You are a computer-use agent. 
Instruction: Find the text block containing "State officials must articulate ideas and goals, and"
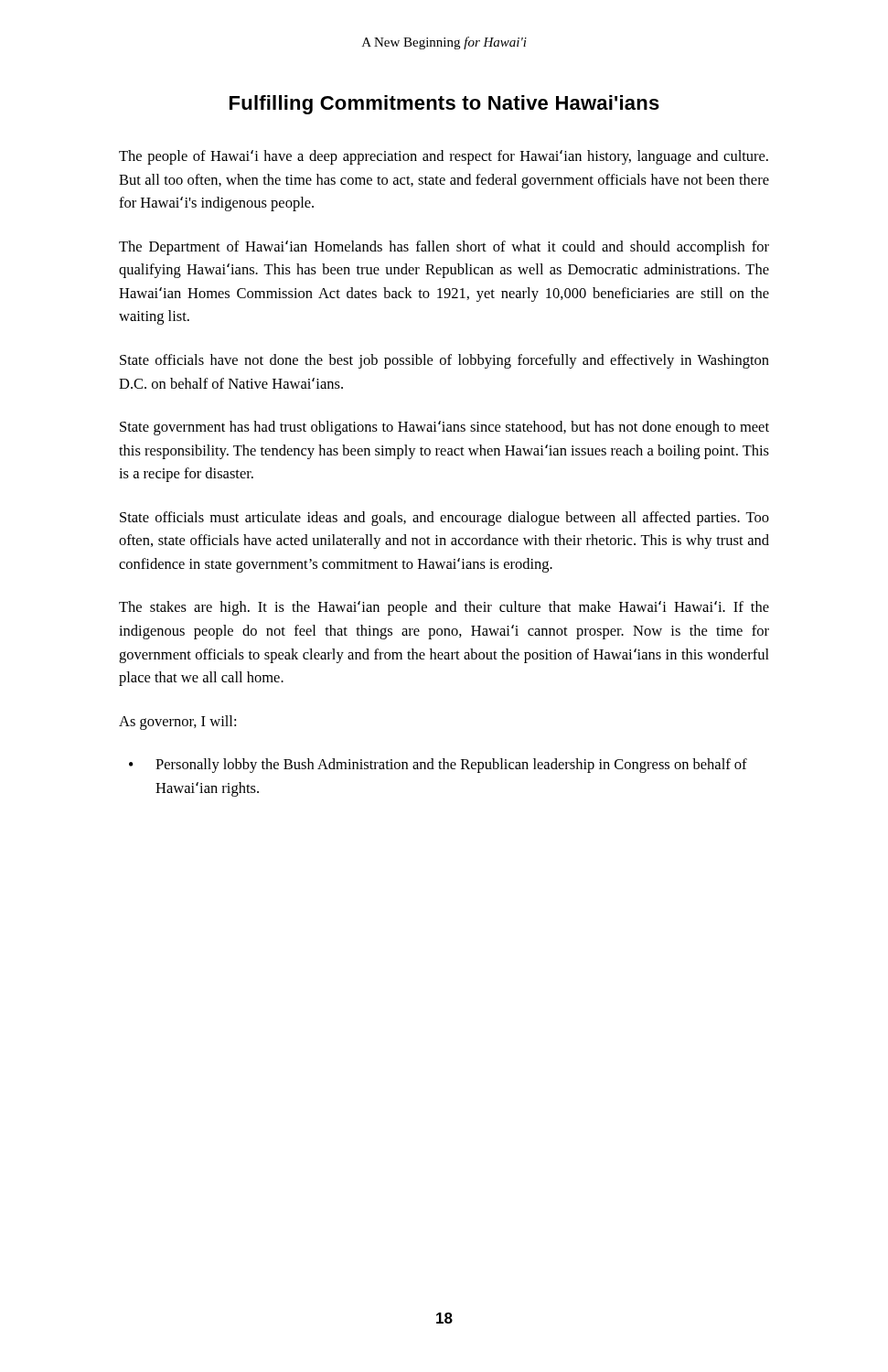pyautogui.click(x=444, y=540)
